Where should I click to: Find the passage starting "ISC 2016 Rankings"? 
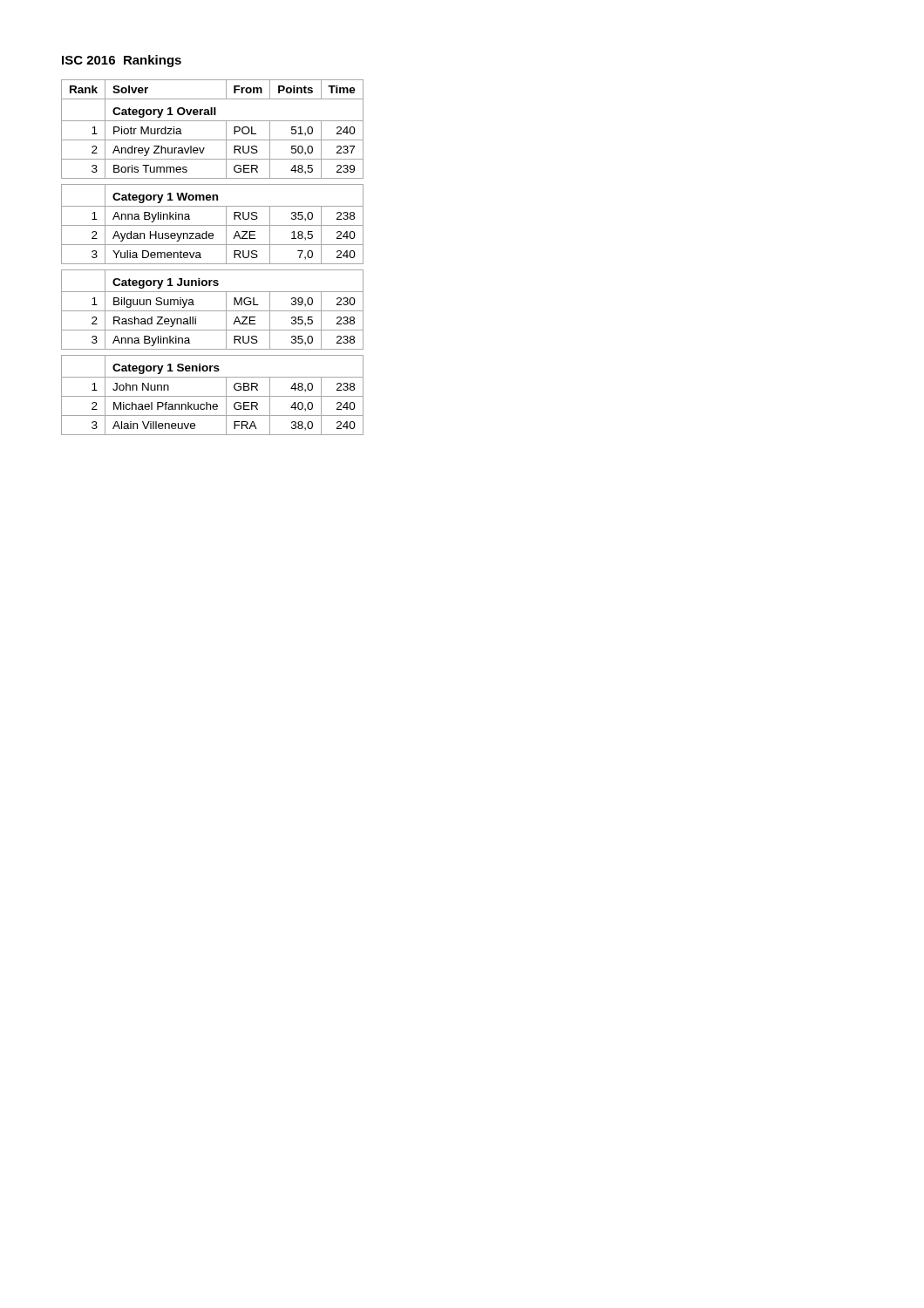(x=121, y=60)
